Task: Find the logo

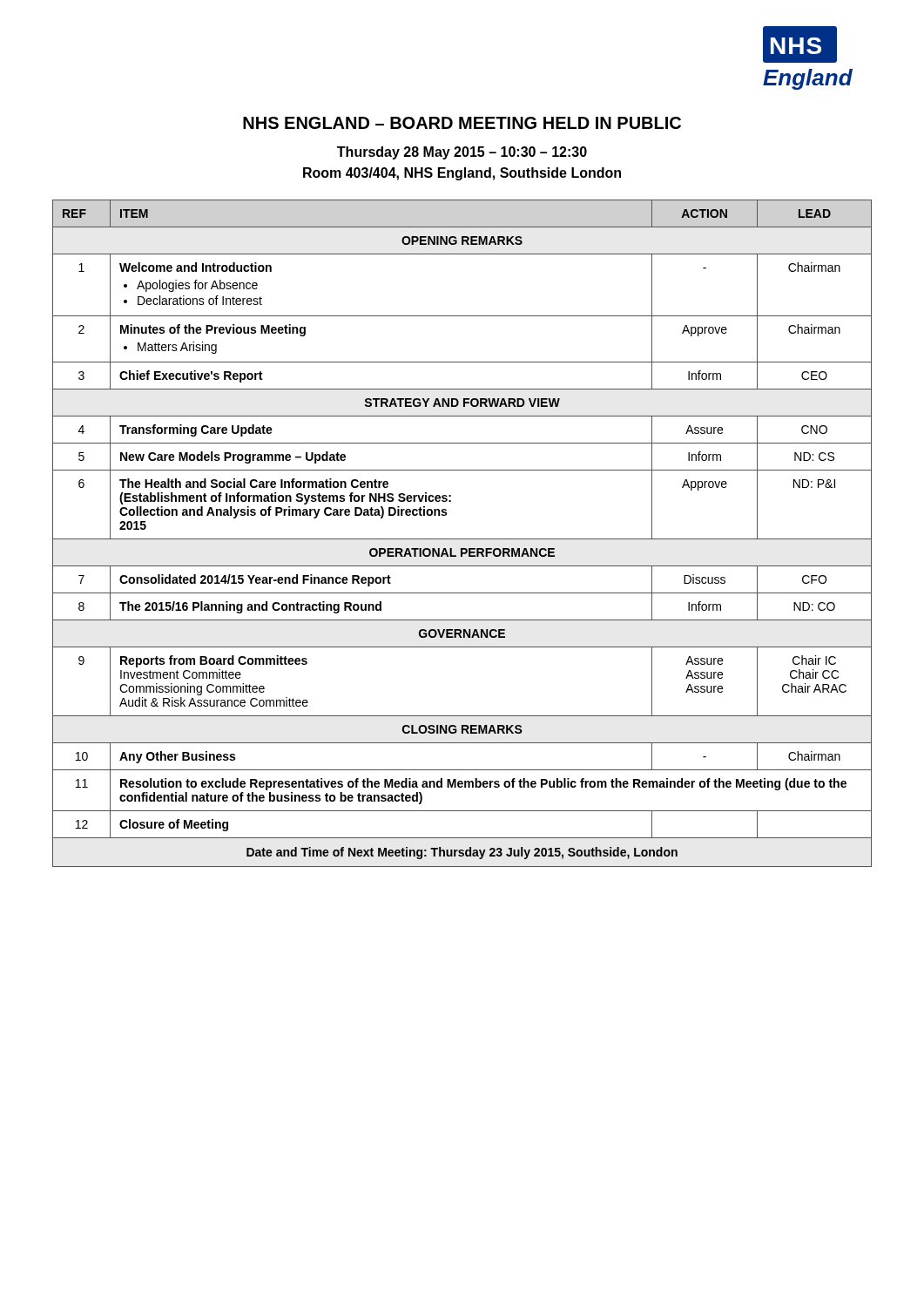Action: [819, 59]
